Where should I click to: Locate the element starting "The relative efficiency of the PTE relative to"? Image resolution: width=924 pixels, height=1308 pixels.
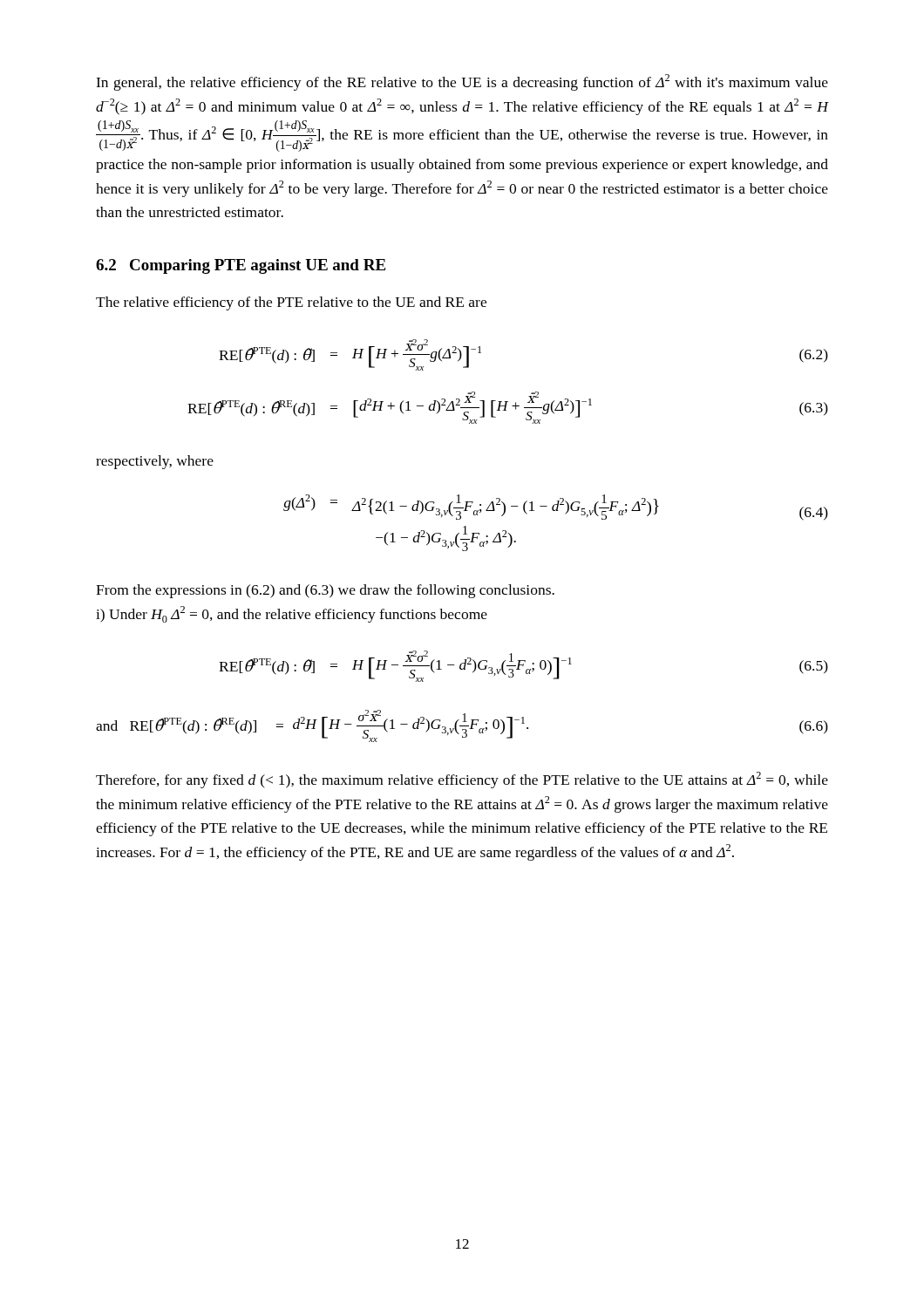click(x=291, y=301)
